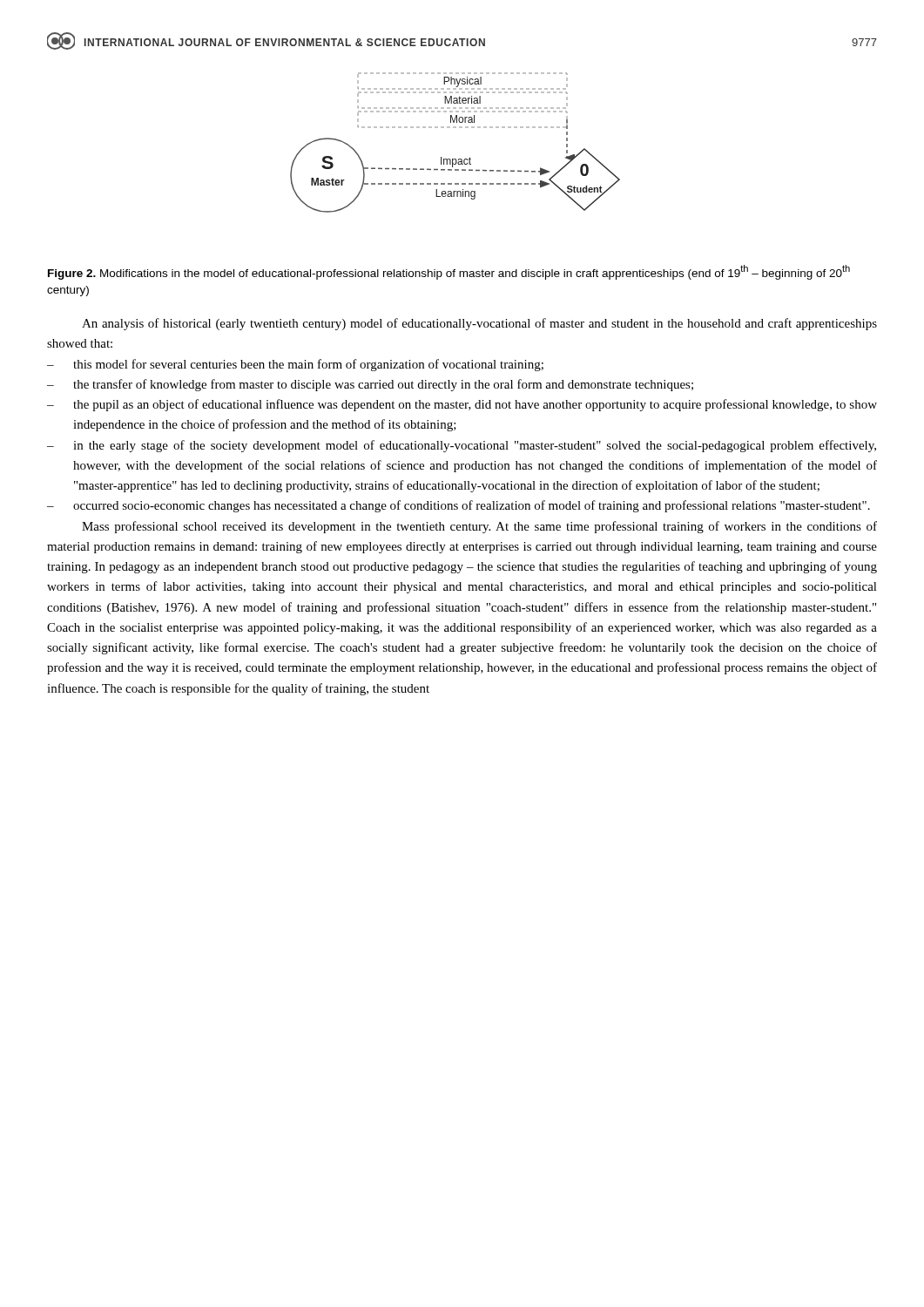Image resolution: width=924 pixels, height=1307 pixels.
Task: Find the caption
Action: 462,280
